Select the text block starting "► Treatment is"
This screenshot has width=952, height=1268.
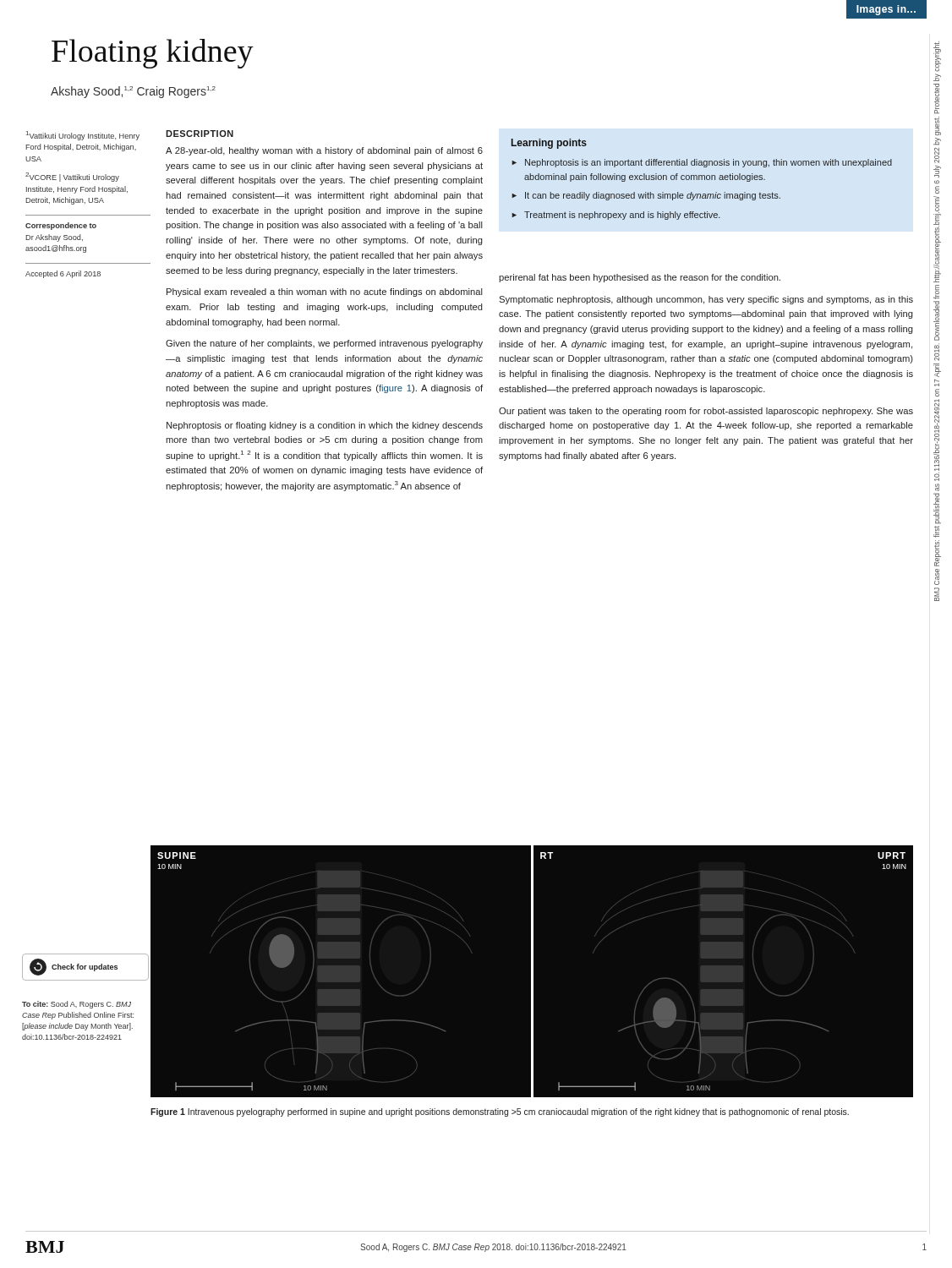coord(616,215)
